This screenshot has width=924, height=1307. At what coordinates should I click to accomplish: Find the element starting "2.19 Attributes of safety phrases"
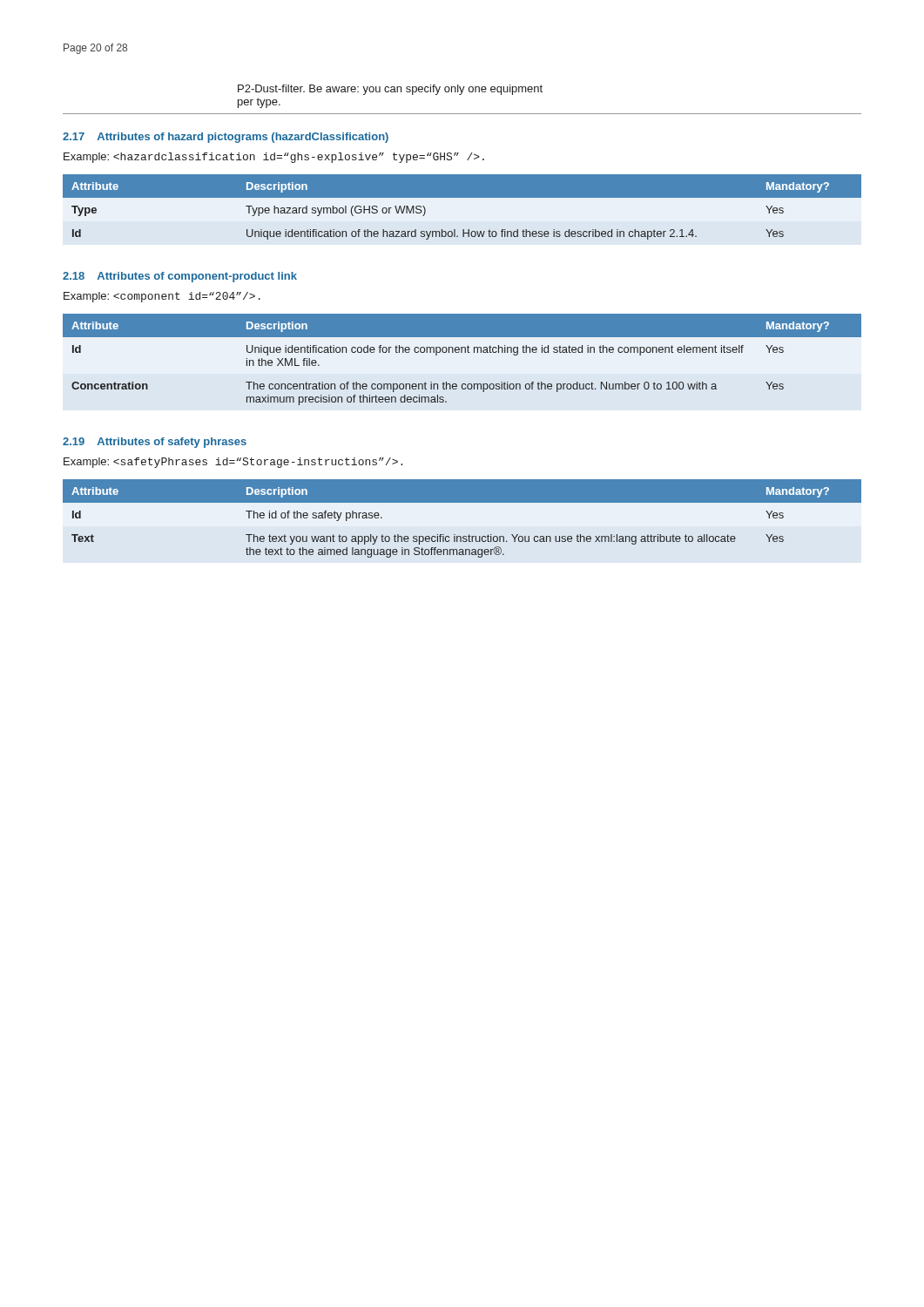(x=155, y=441)
